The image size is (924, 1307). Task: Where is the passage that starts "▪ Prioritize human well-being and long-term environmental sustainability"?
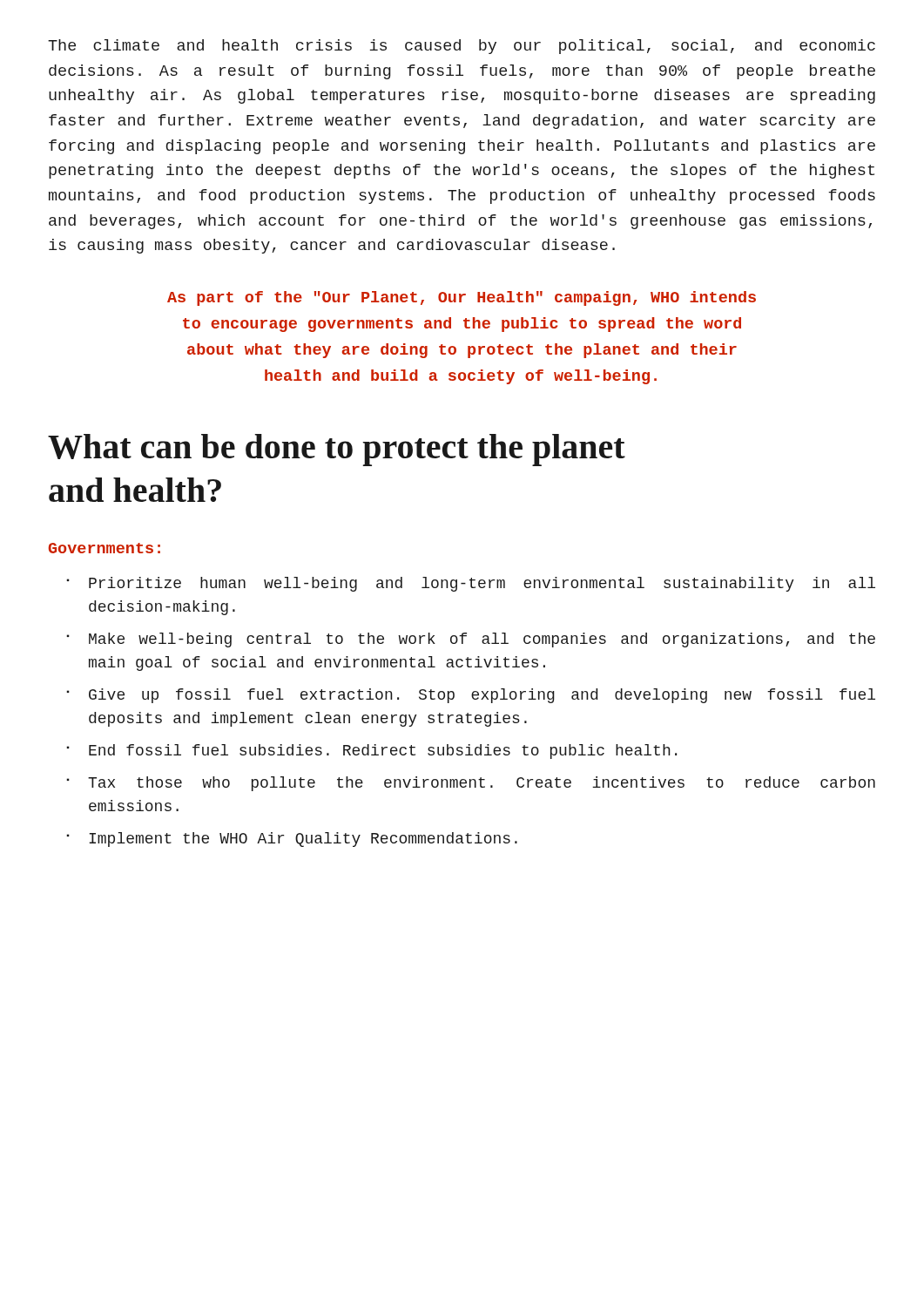pyautogui.click(x=471, y=596)
